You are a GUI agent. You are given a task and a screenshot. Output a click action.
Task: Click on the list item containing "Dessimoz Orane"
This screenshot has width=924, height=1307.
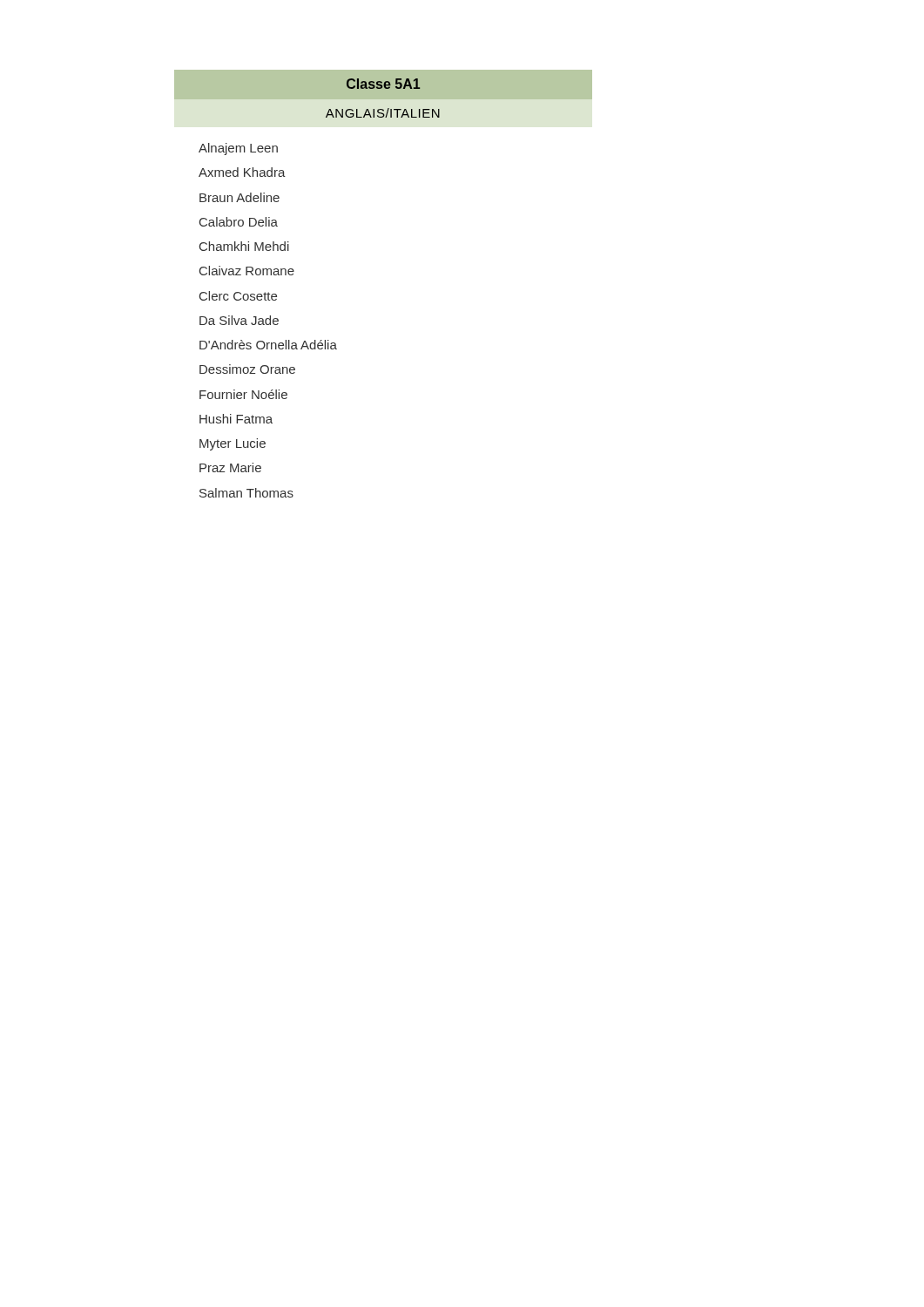247,369
